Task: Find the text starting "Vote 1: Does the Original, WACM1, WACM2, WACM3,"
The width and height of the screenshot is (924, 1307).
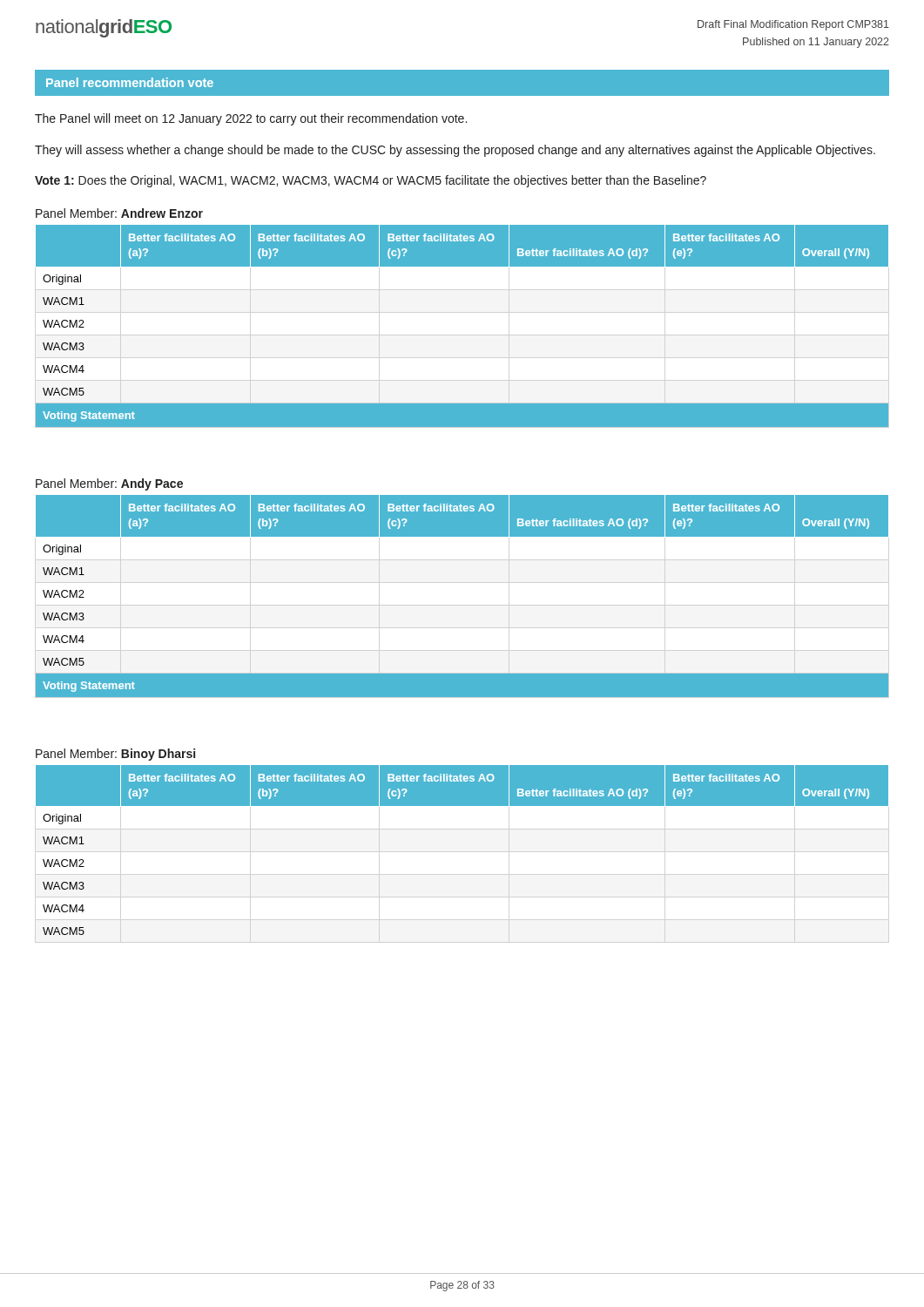Action: 371,181
